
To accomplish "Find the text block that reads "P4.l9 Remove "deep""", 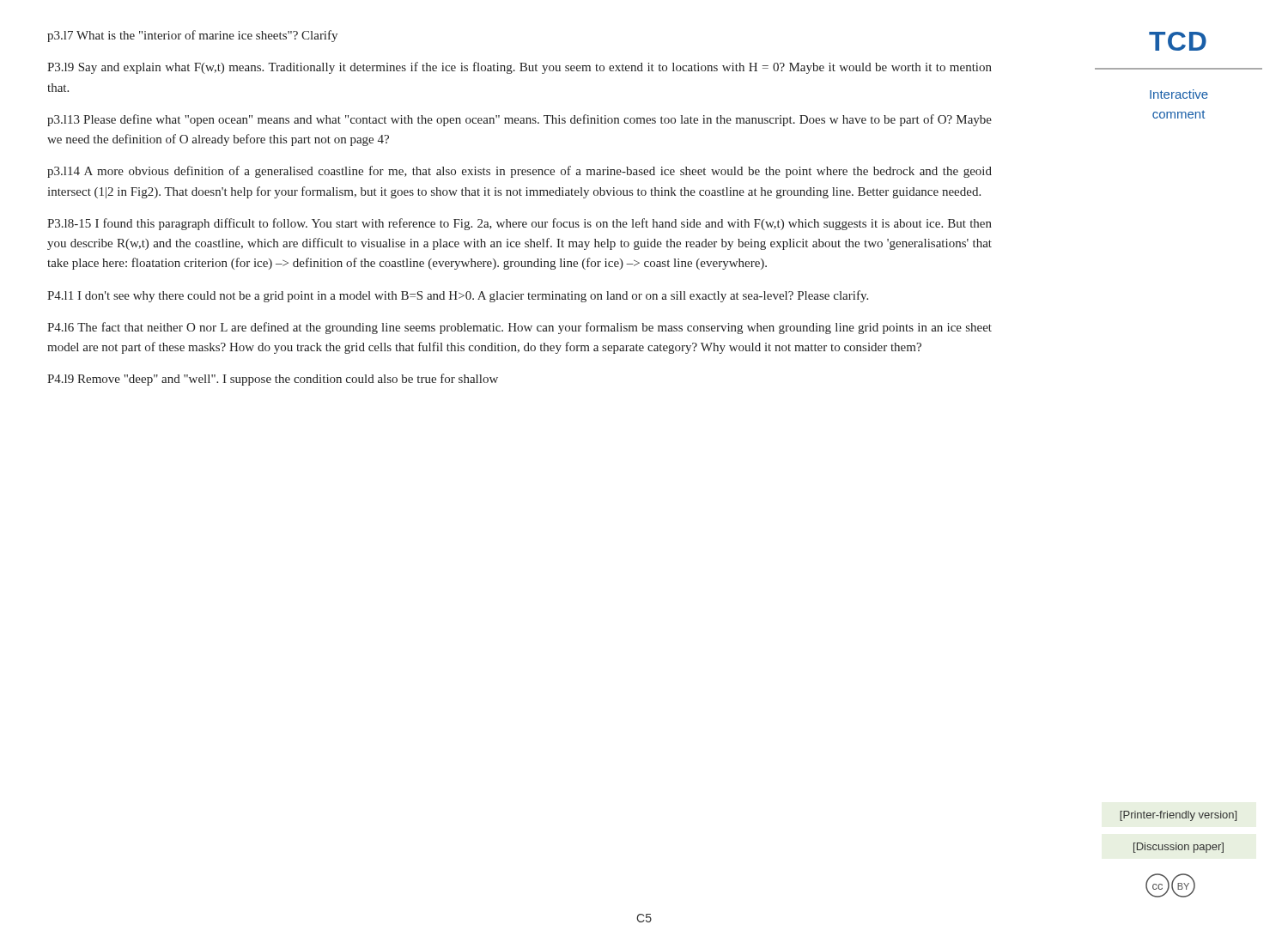I will click(273, 380).
